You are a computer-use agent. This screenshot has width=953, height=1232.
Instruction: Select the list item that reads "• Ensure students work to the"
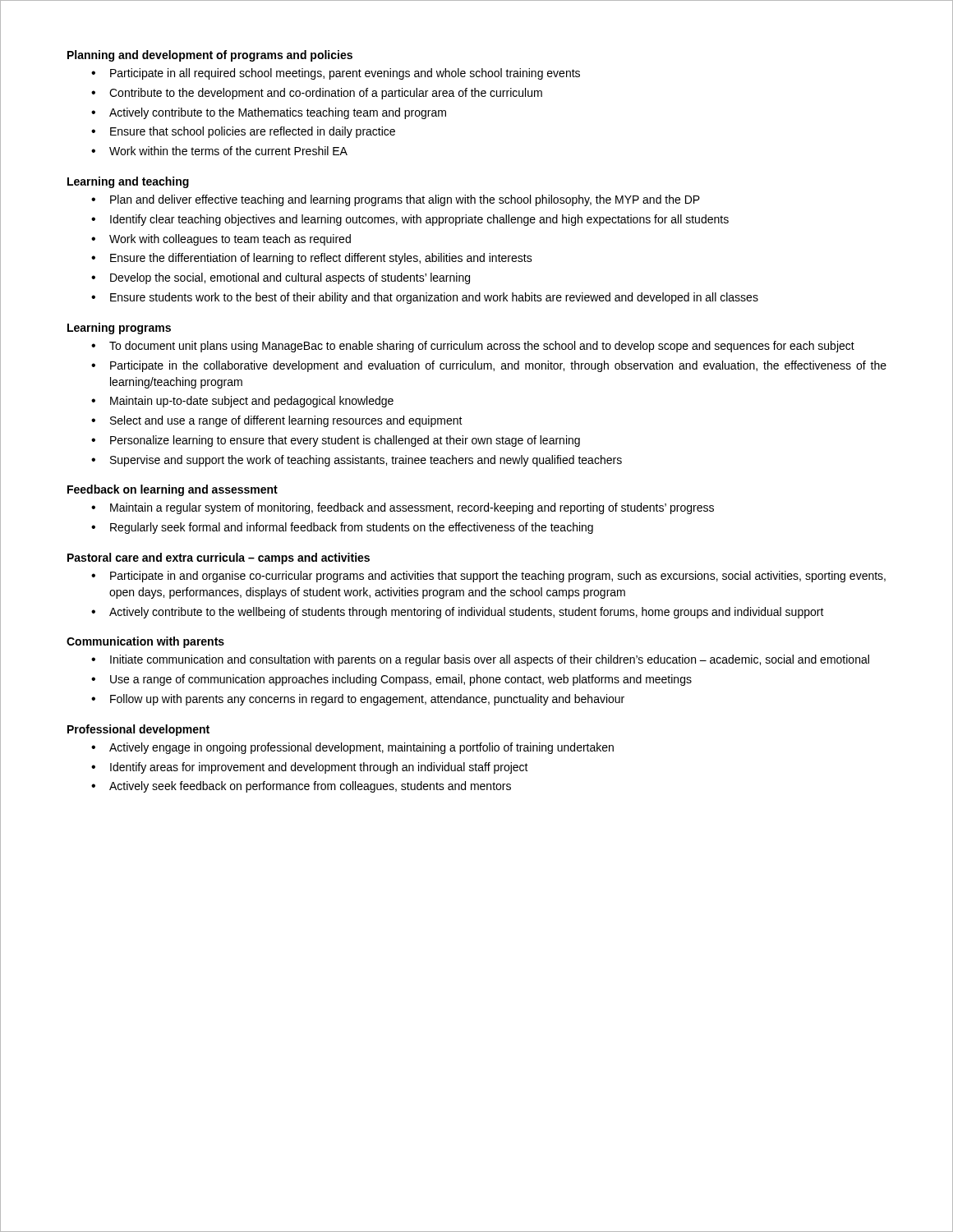pyautogui.click(x=489, y=298)
